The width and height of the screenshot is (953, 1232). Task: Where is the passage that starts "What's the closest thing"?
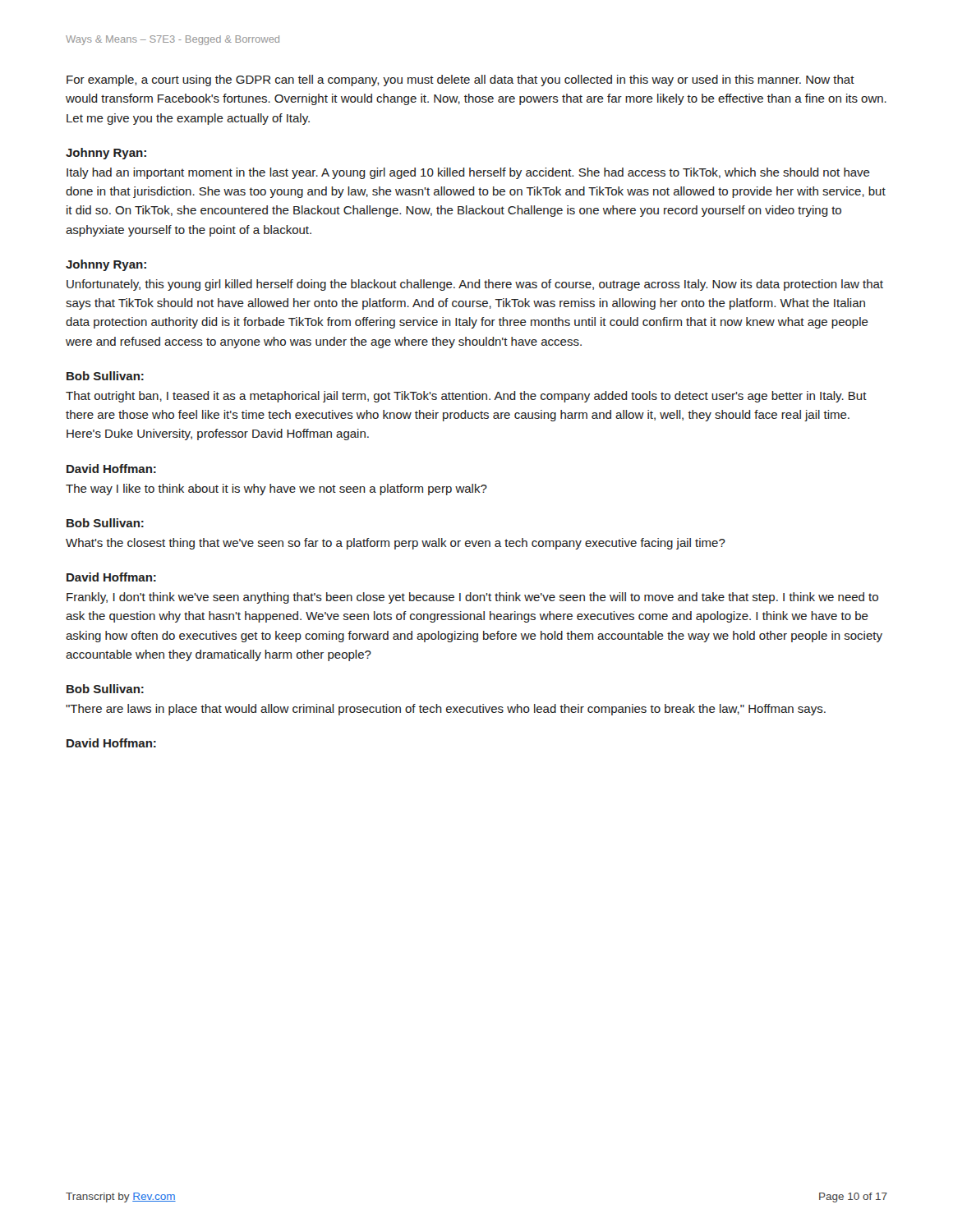(x=395, y=542)
